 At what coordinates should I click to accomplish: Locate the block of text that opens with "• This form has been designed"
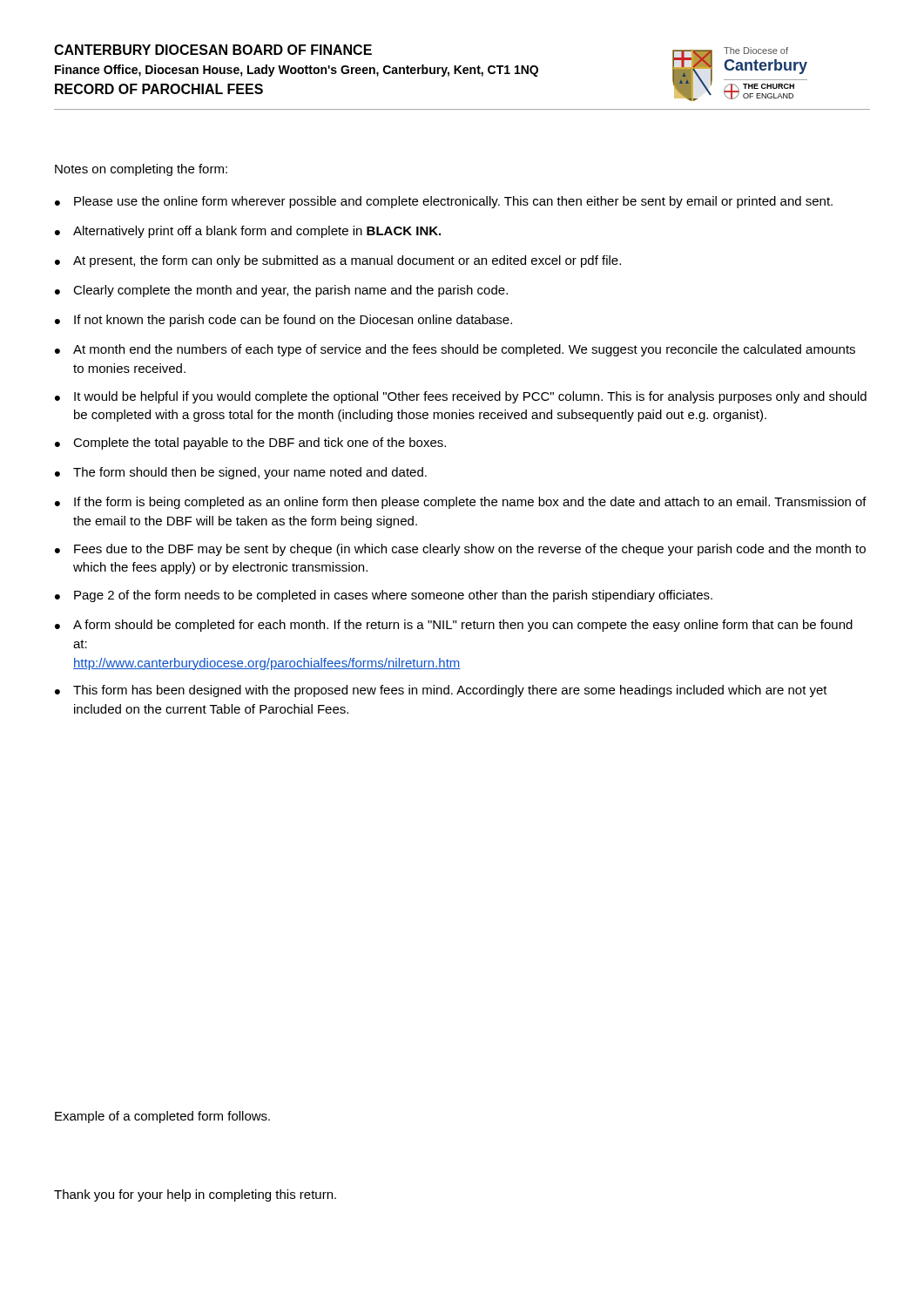coord(462,700)
